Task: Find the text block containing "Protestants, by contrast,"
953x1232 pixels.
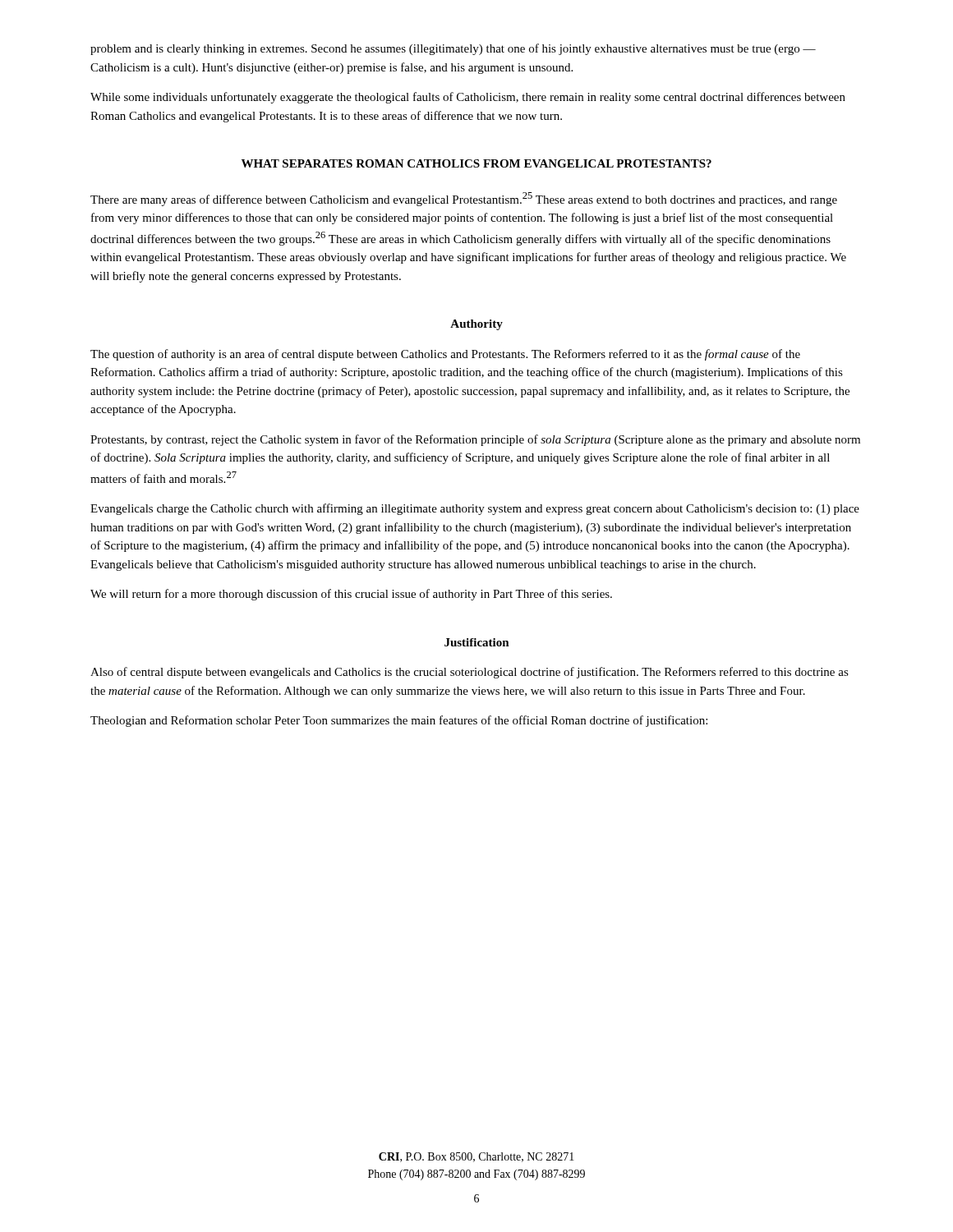Action: coord(476,459)
